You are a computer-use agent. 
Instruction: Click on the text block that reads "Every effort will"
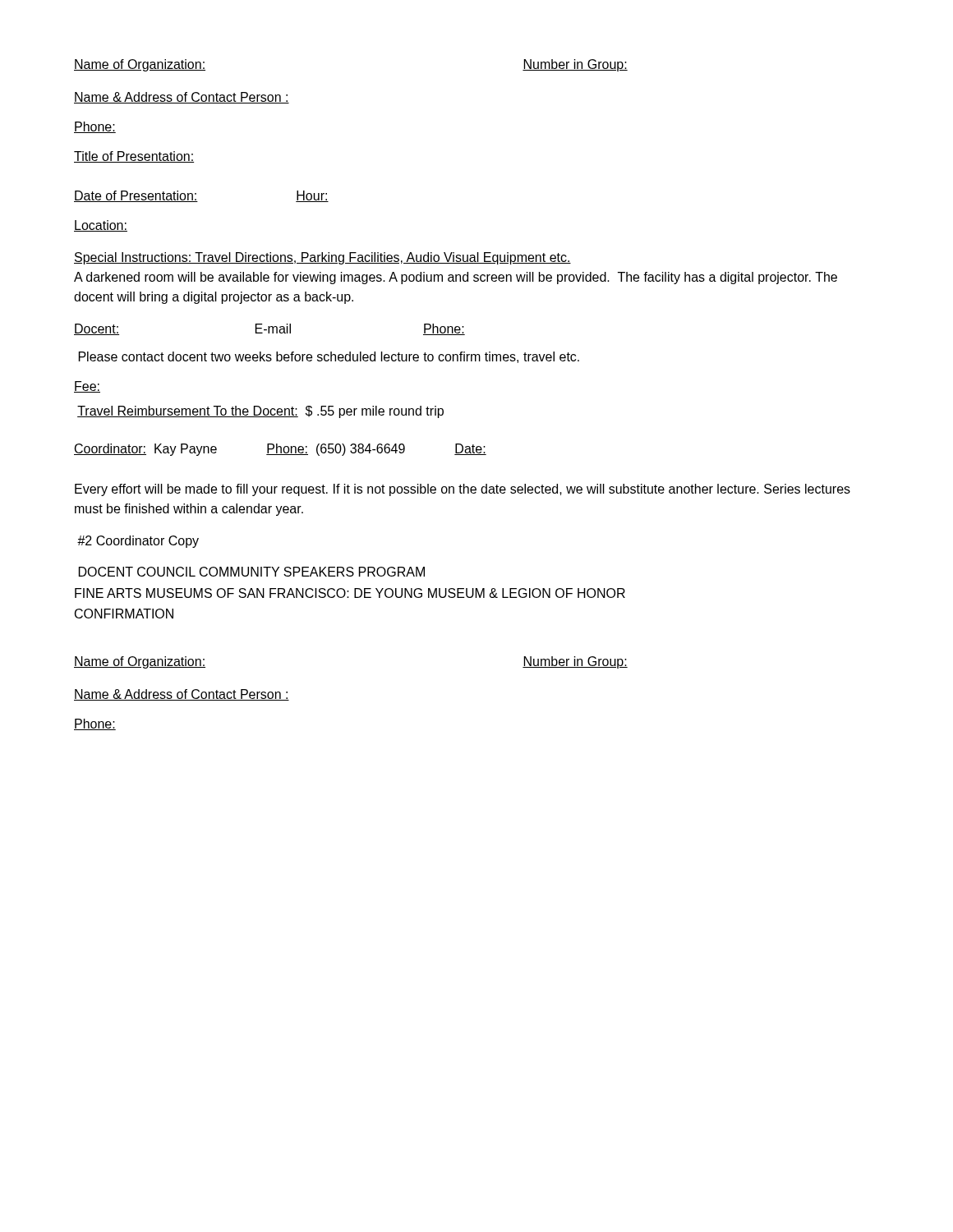(x=462, y=499)
